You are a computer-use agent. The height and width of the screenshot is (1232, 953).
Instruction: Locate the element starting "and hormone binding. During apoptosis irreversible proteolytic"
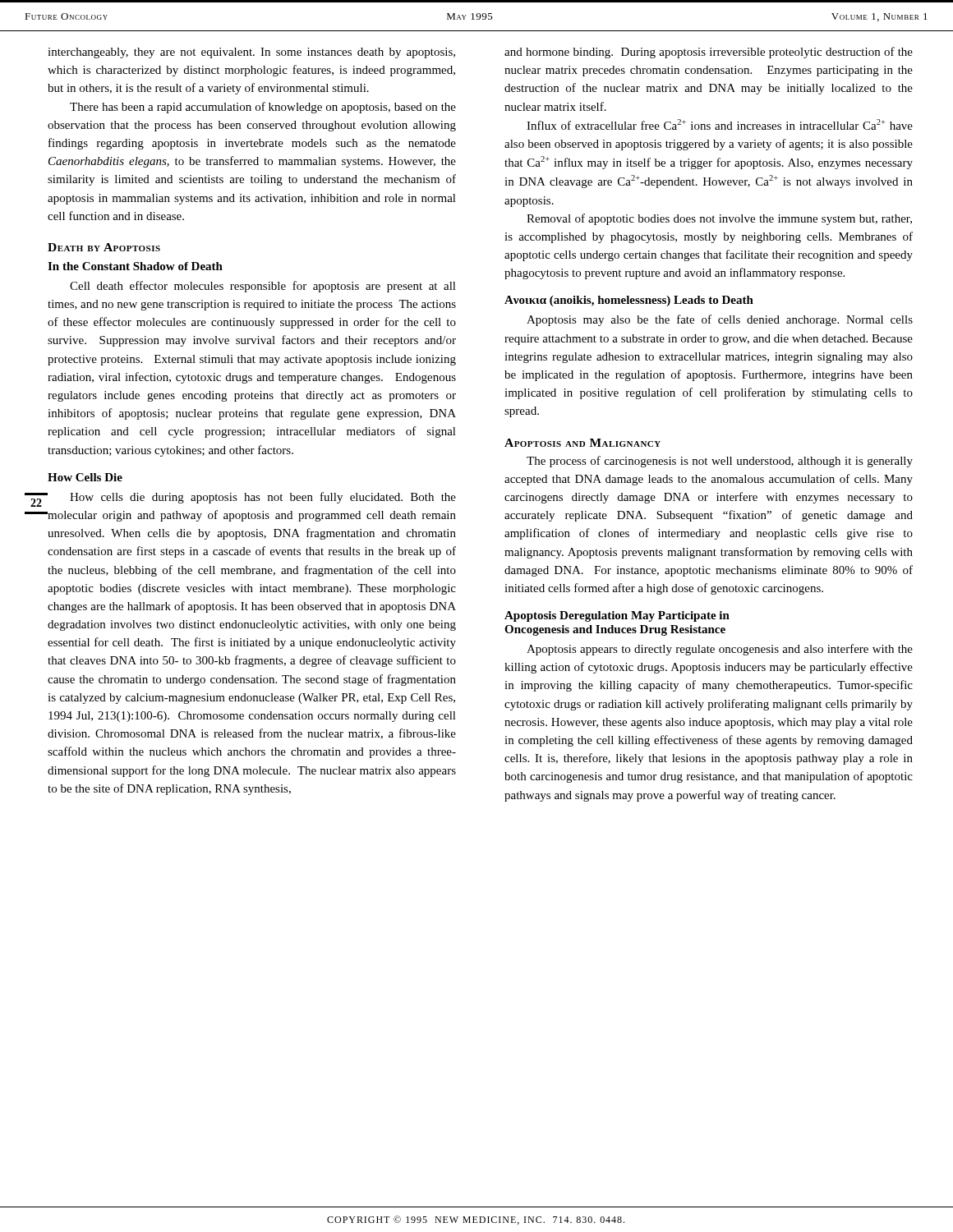pyautogui.click(x=709, y=162)
